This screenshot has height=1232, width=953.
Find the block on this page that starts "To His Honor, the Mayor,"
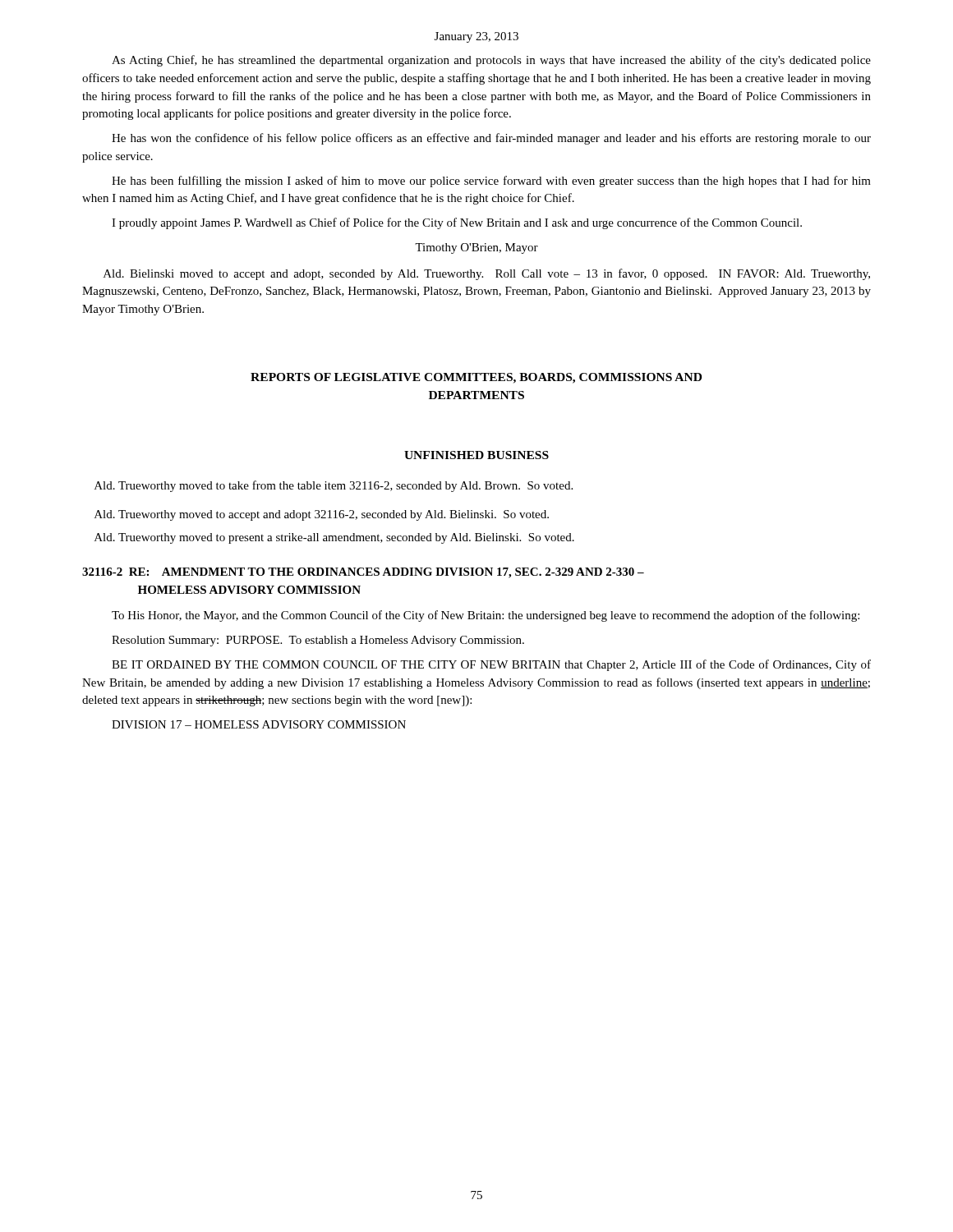pyautogui.click(x=486, y=616)
